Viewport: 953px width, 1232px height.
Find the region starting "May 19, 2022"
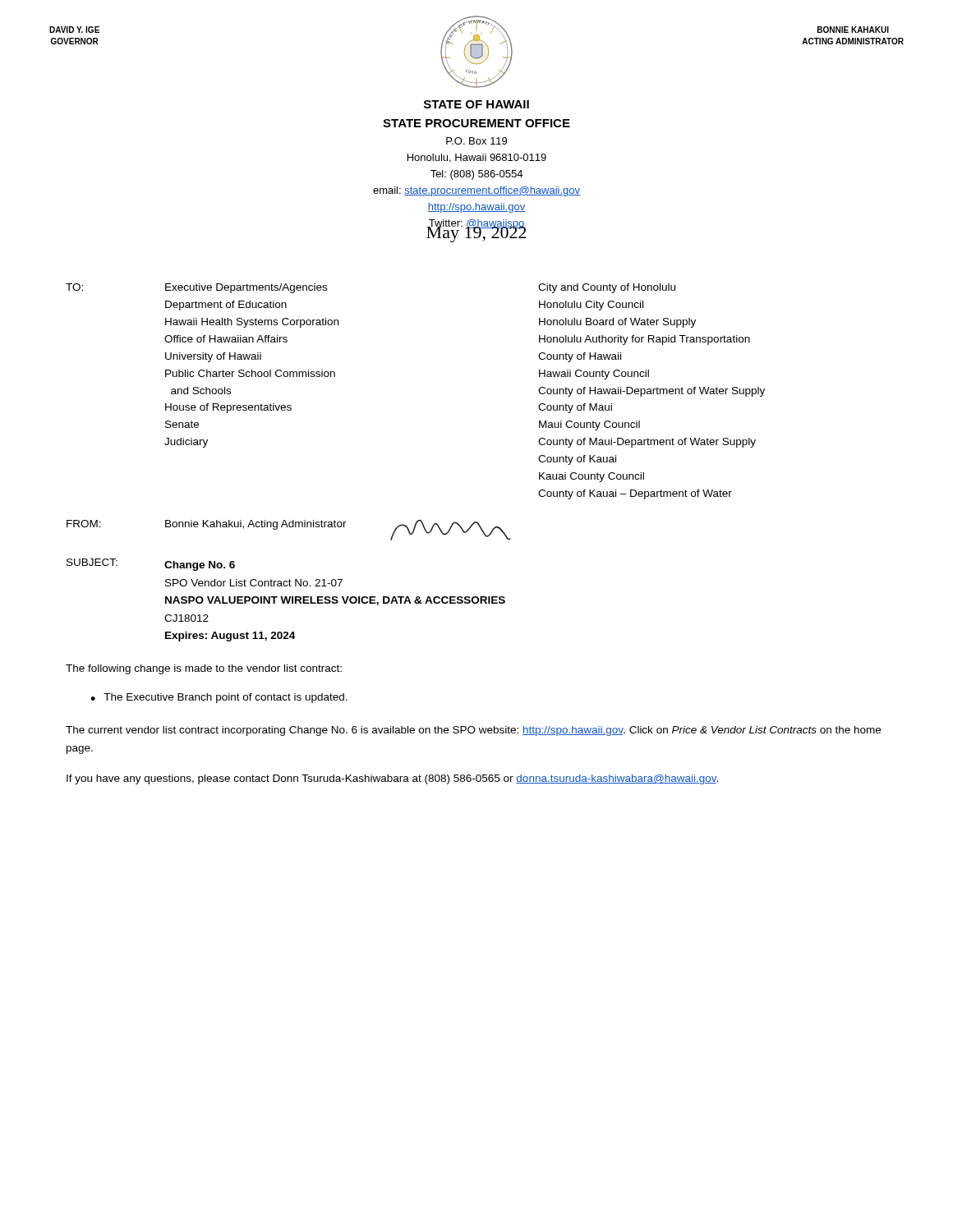tap(476, 232)
